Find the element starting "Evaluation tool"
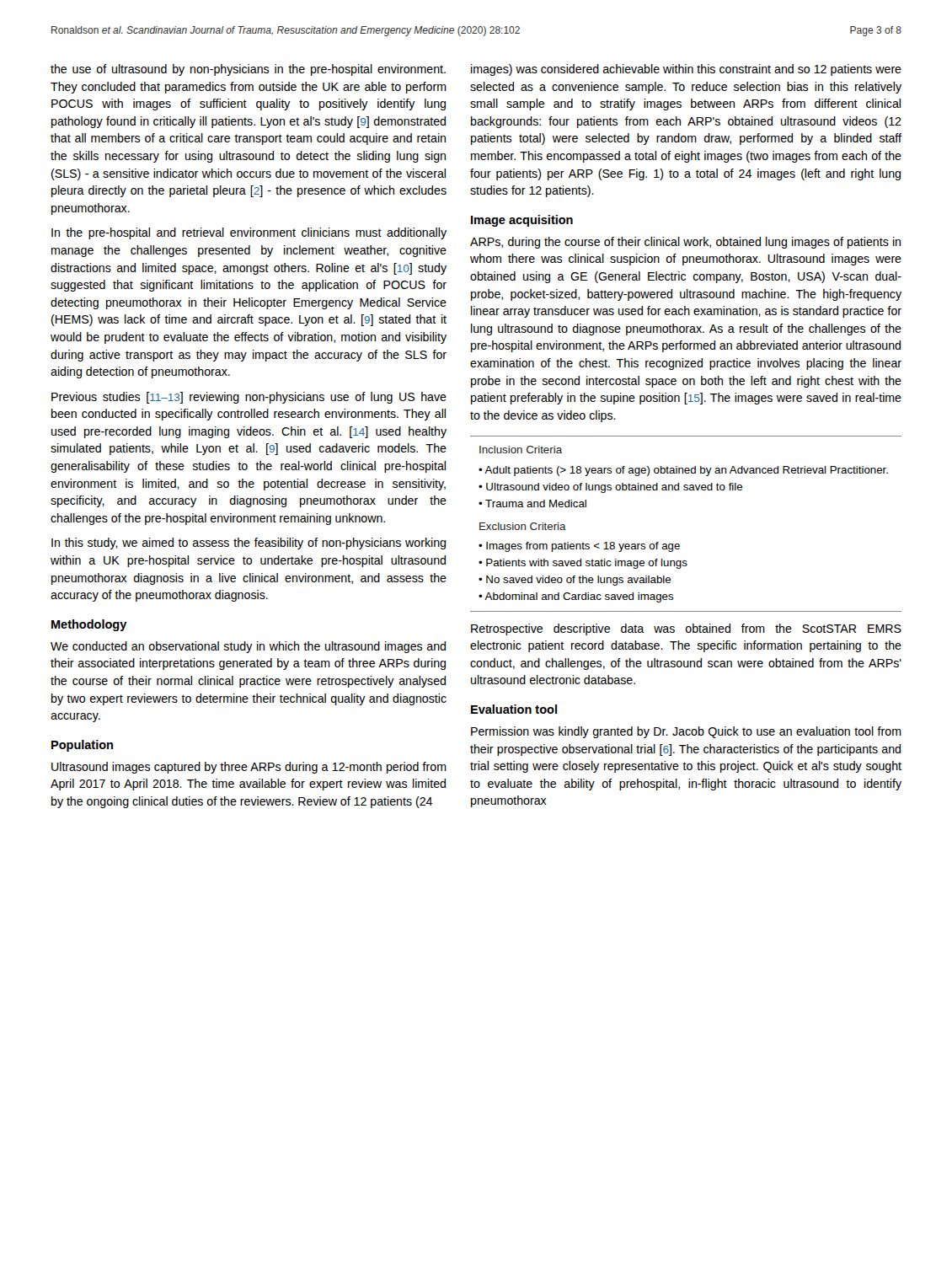 click(x=514, y=710)
